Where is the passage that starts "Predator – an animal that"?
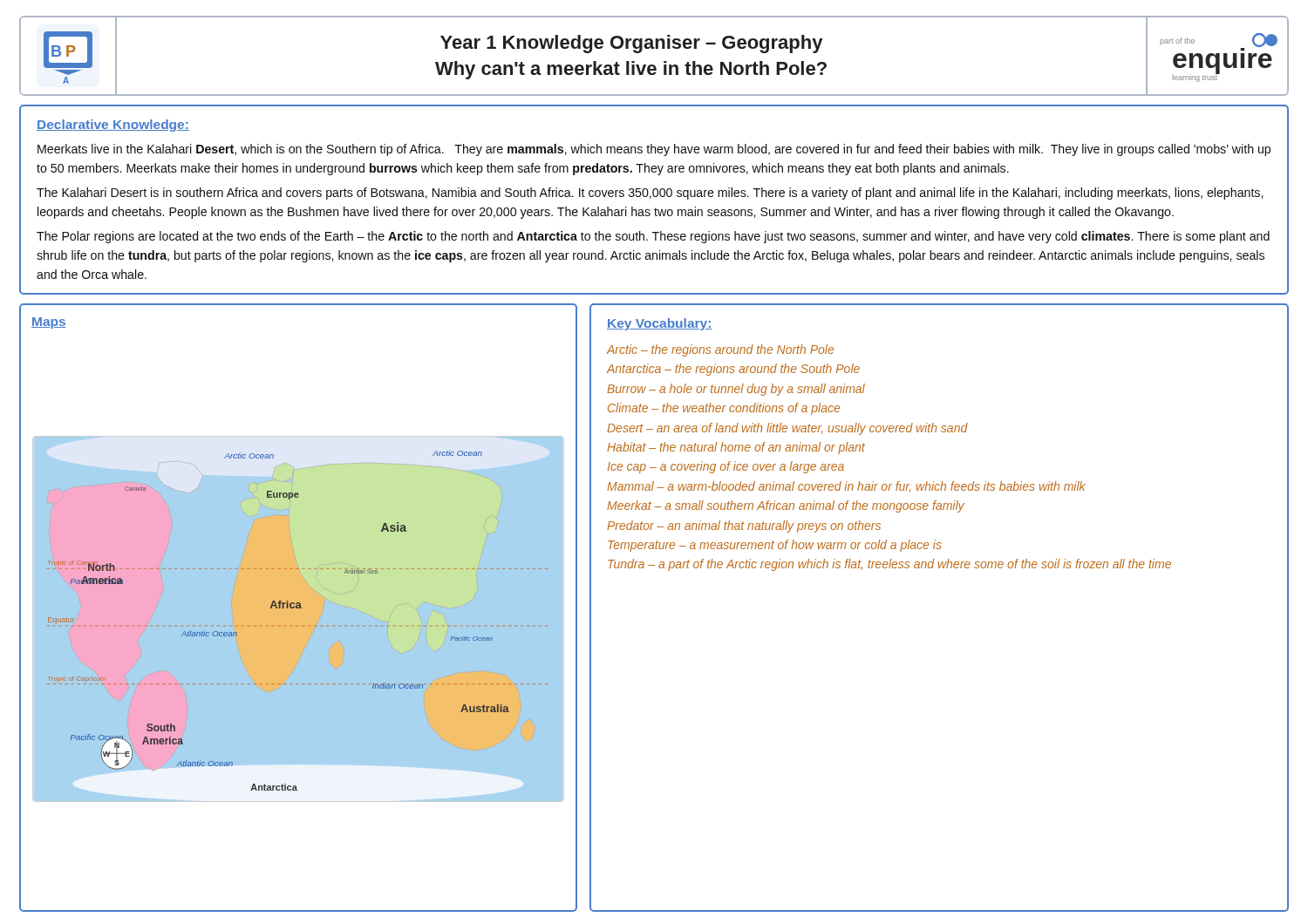1308x924 pixels. point(744,525)
